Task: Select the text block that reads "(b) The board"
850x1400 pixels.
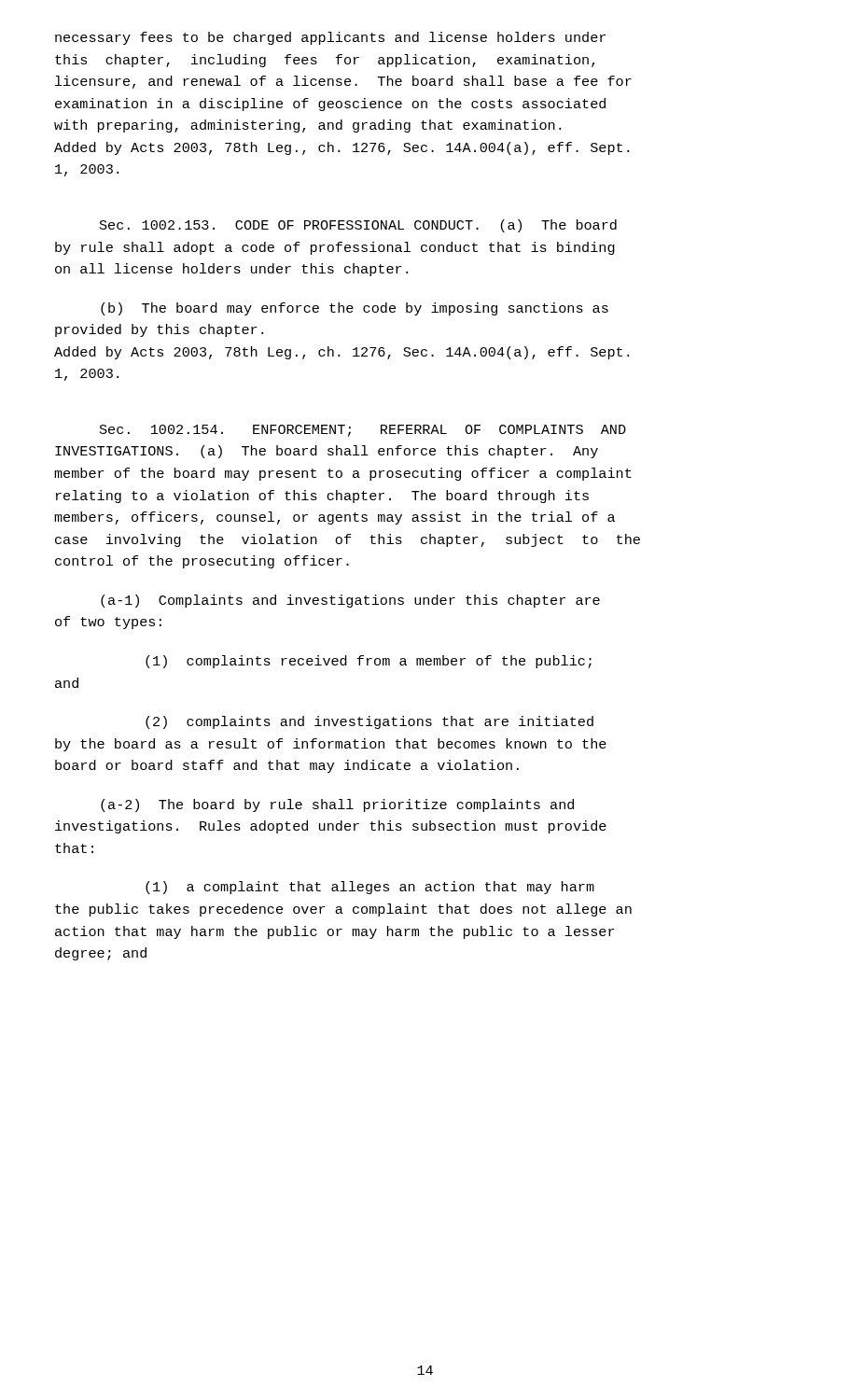Action: (425, 342)
